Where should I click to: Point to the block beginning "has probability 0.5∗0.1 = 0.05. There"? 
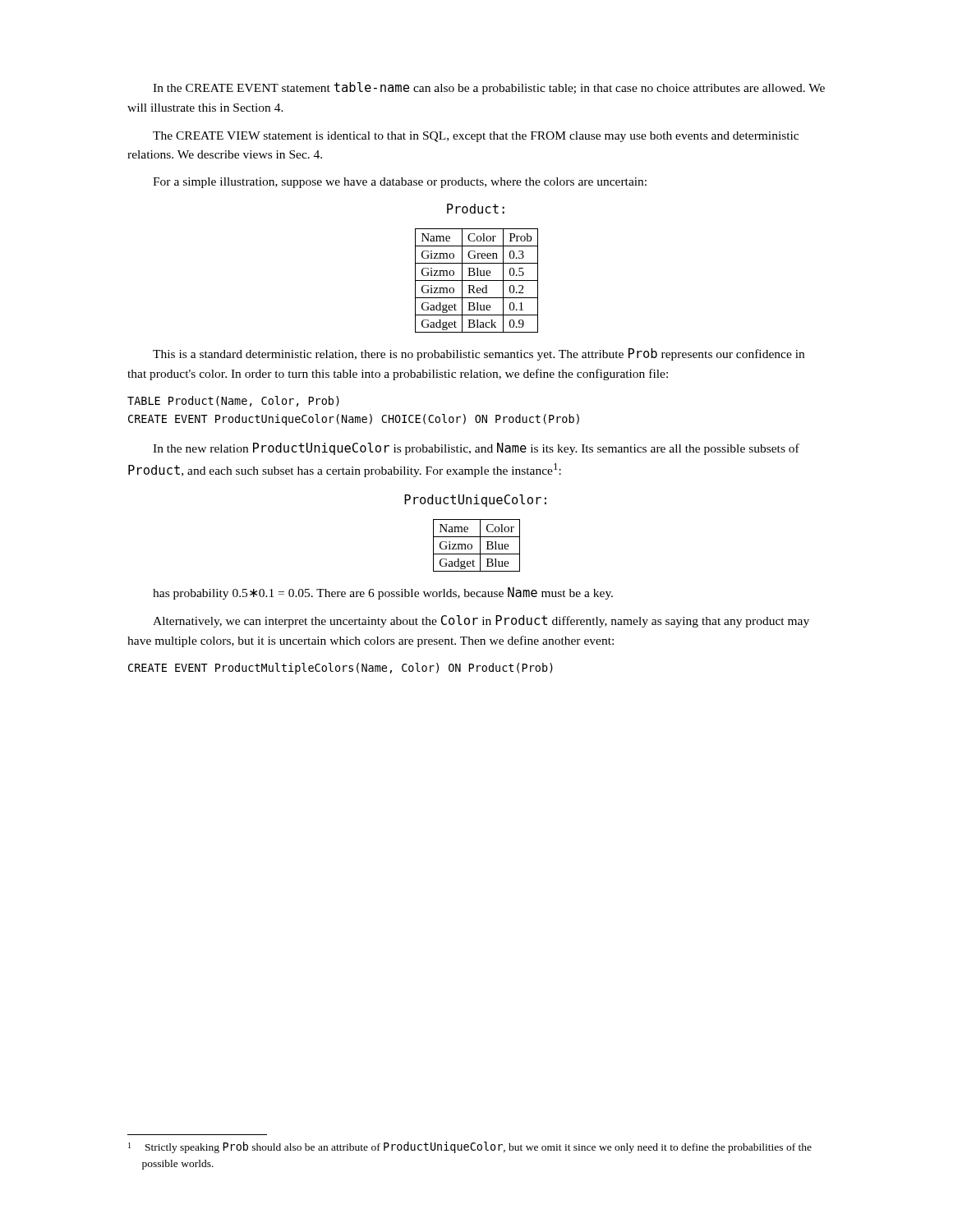[476, 593]
